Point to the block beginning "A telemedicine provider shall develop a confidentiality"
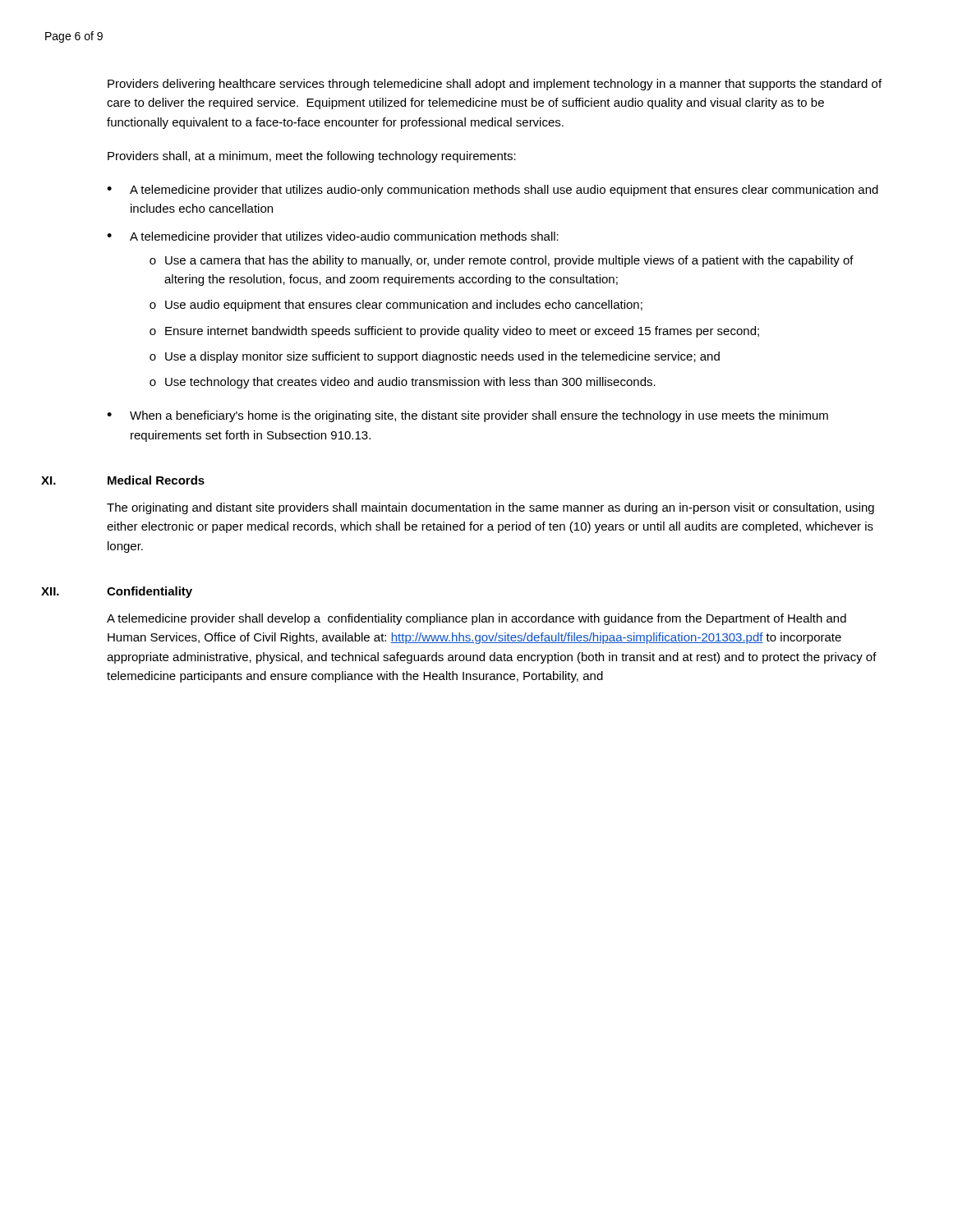 click(491, 647)
